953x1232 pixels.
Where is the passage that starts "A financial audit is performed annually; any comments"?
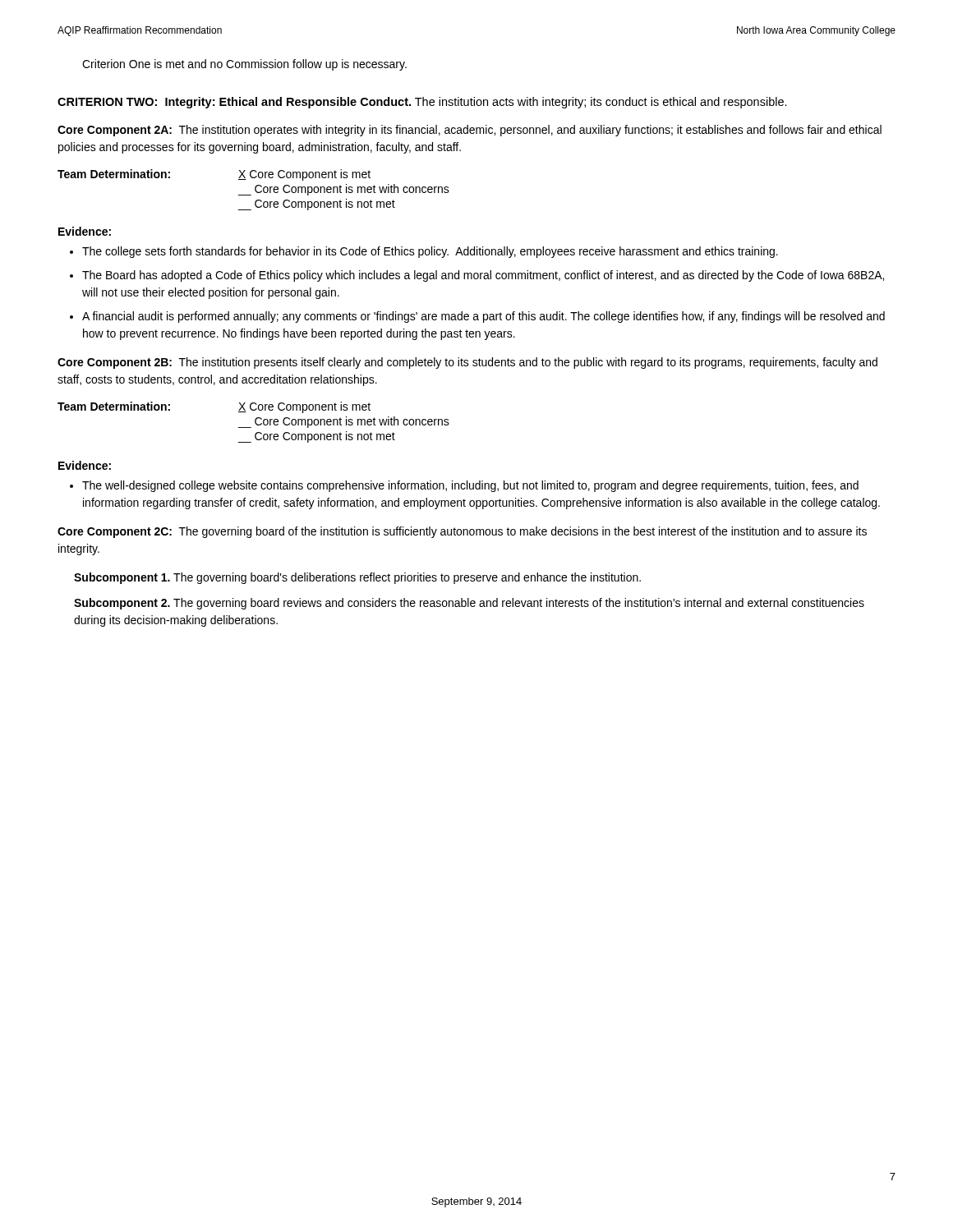tap(484, 325)
